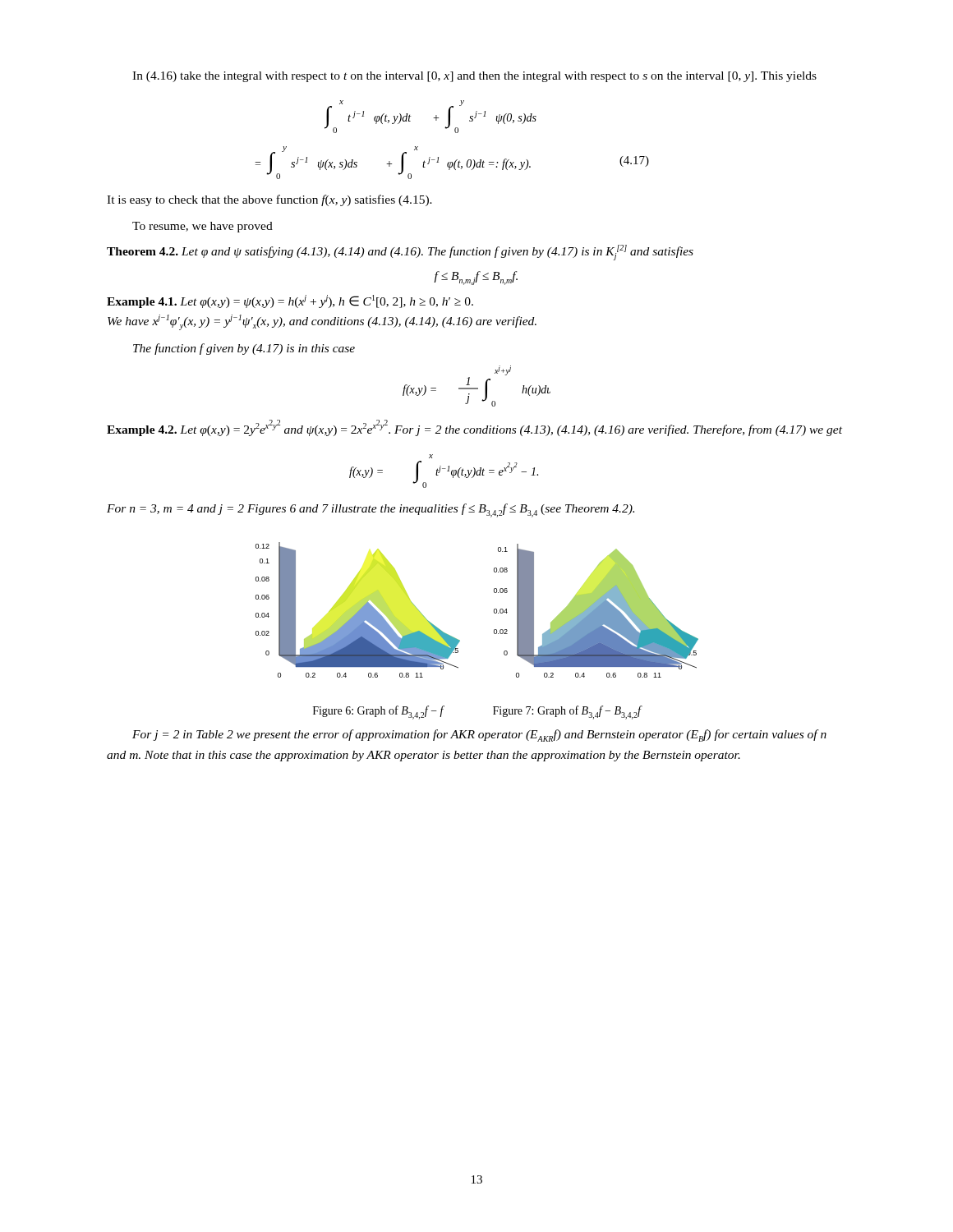Point to "f ≤ Bn,m,jf ≤ Bn,mf."
The height and width of the screenshot is (1232, 953).
(476, 277)
